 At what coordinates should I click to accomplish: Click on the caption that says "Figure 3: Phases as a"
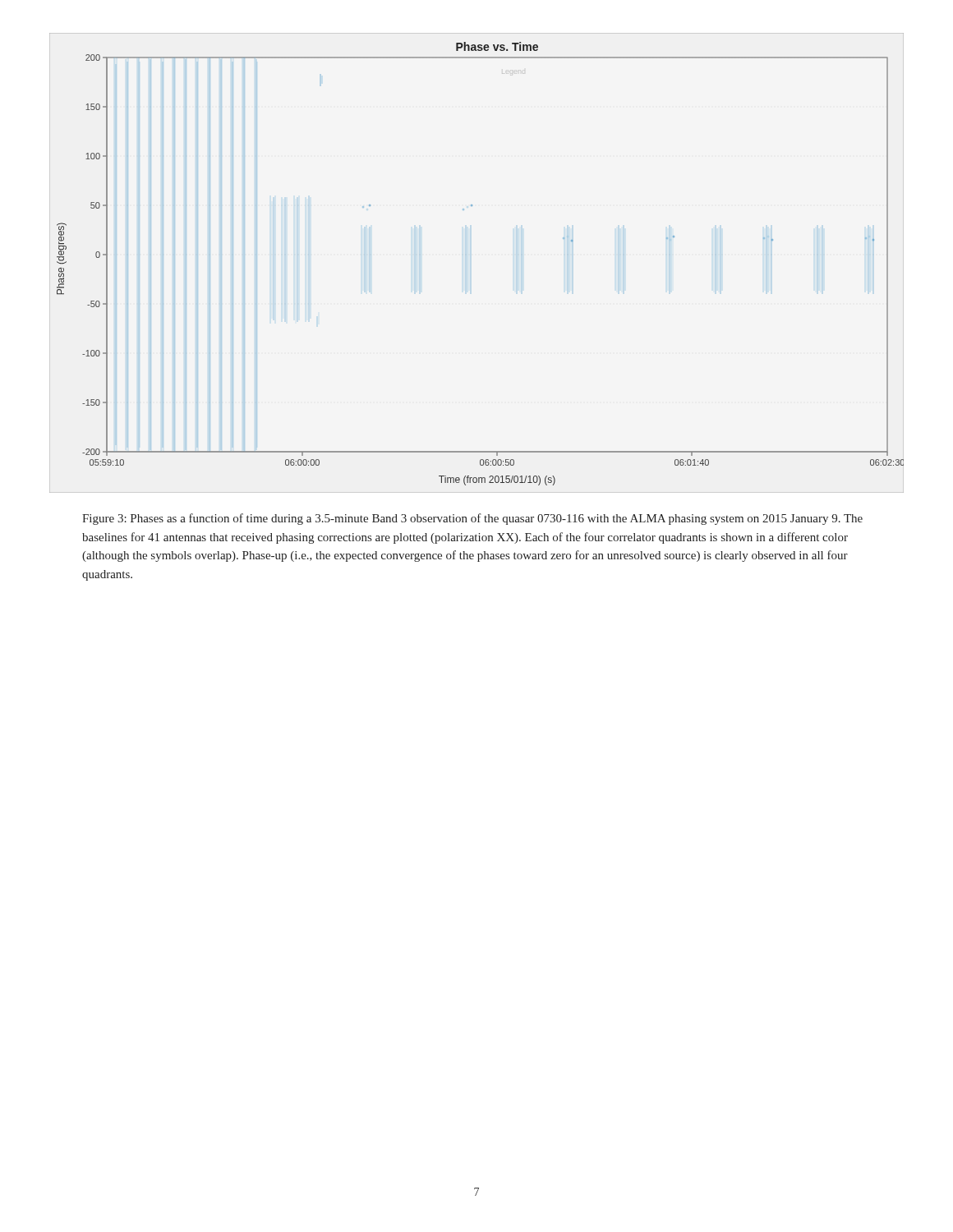[472, 546]
